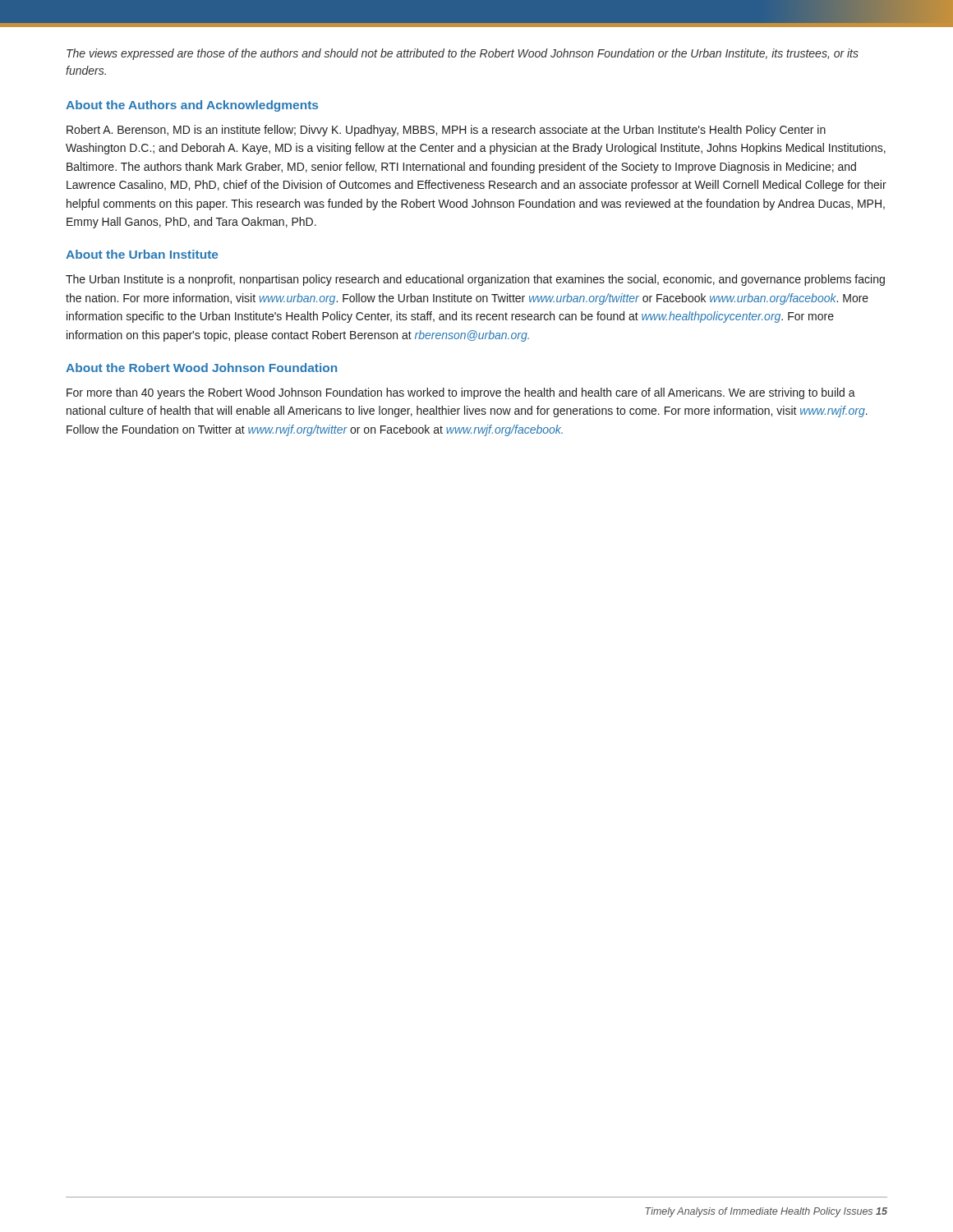This screenshot has height=1232, width=953.
Task: Point to the block starting "For more than 40 years the"
Action: click(x=467, y=411)
